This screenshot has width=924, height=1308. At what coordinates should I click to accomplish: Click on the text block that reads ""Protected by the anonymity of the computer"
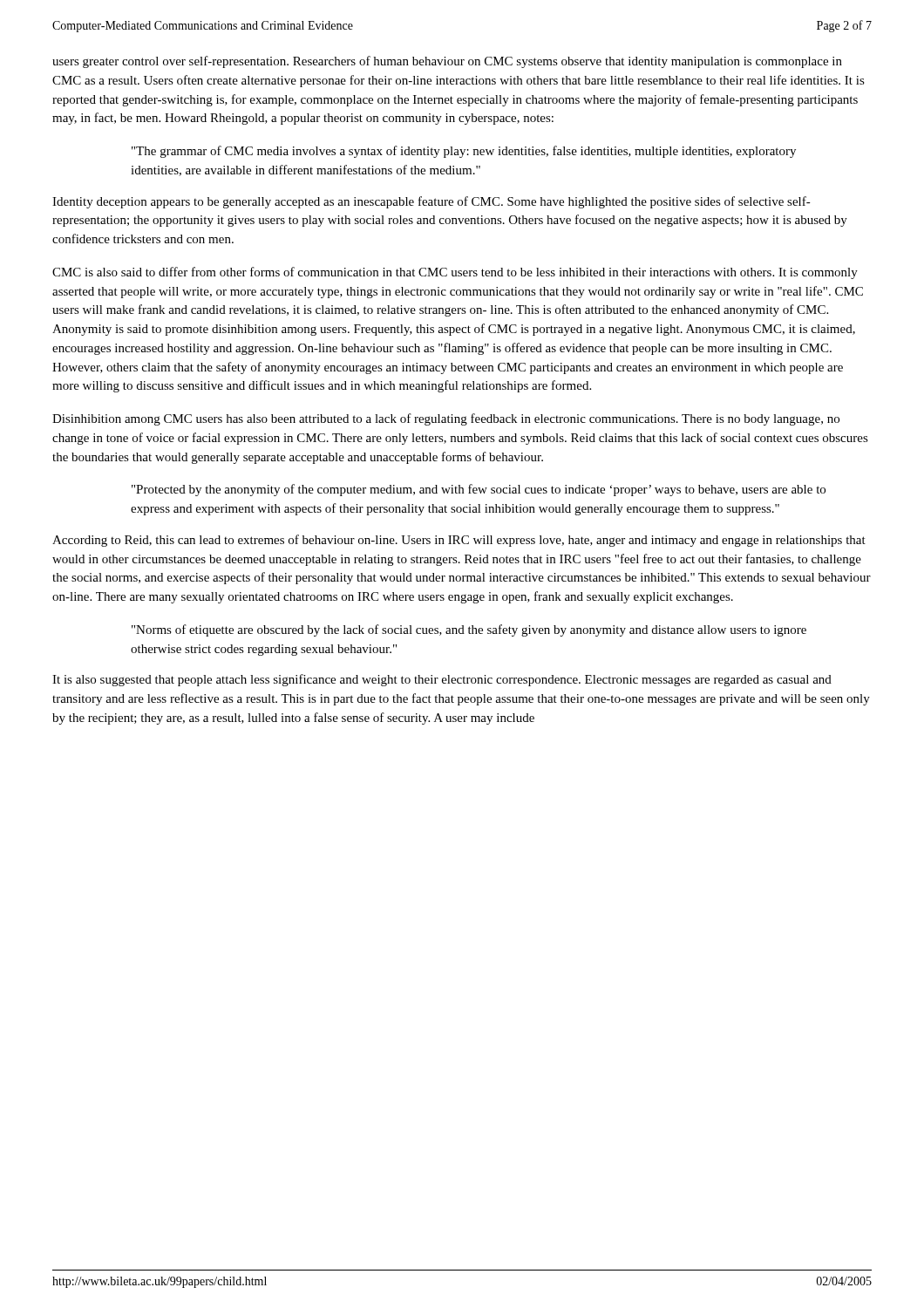coord(478,499)
